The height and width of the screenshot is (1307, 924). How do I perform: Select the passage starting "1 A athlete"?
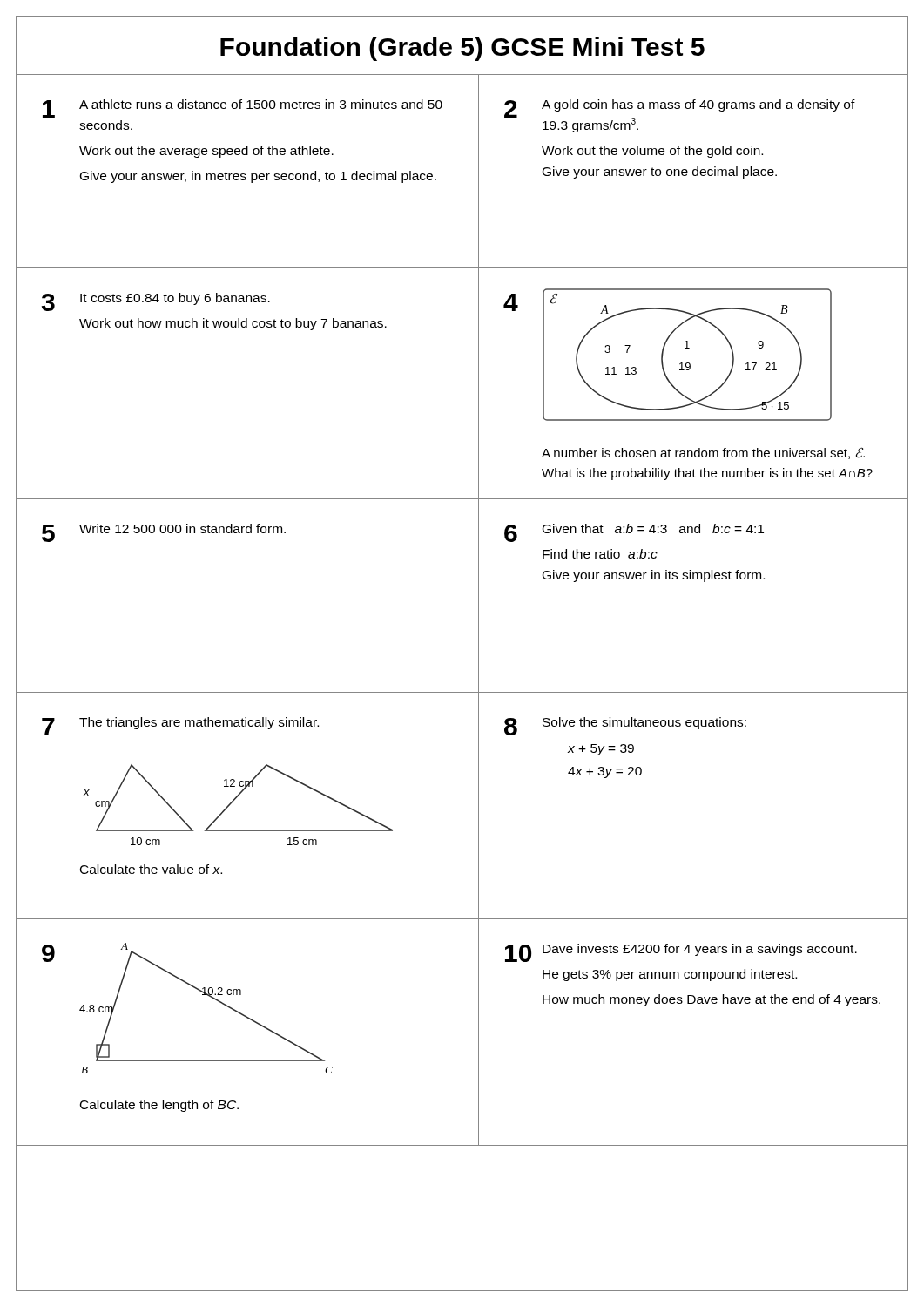247,142
